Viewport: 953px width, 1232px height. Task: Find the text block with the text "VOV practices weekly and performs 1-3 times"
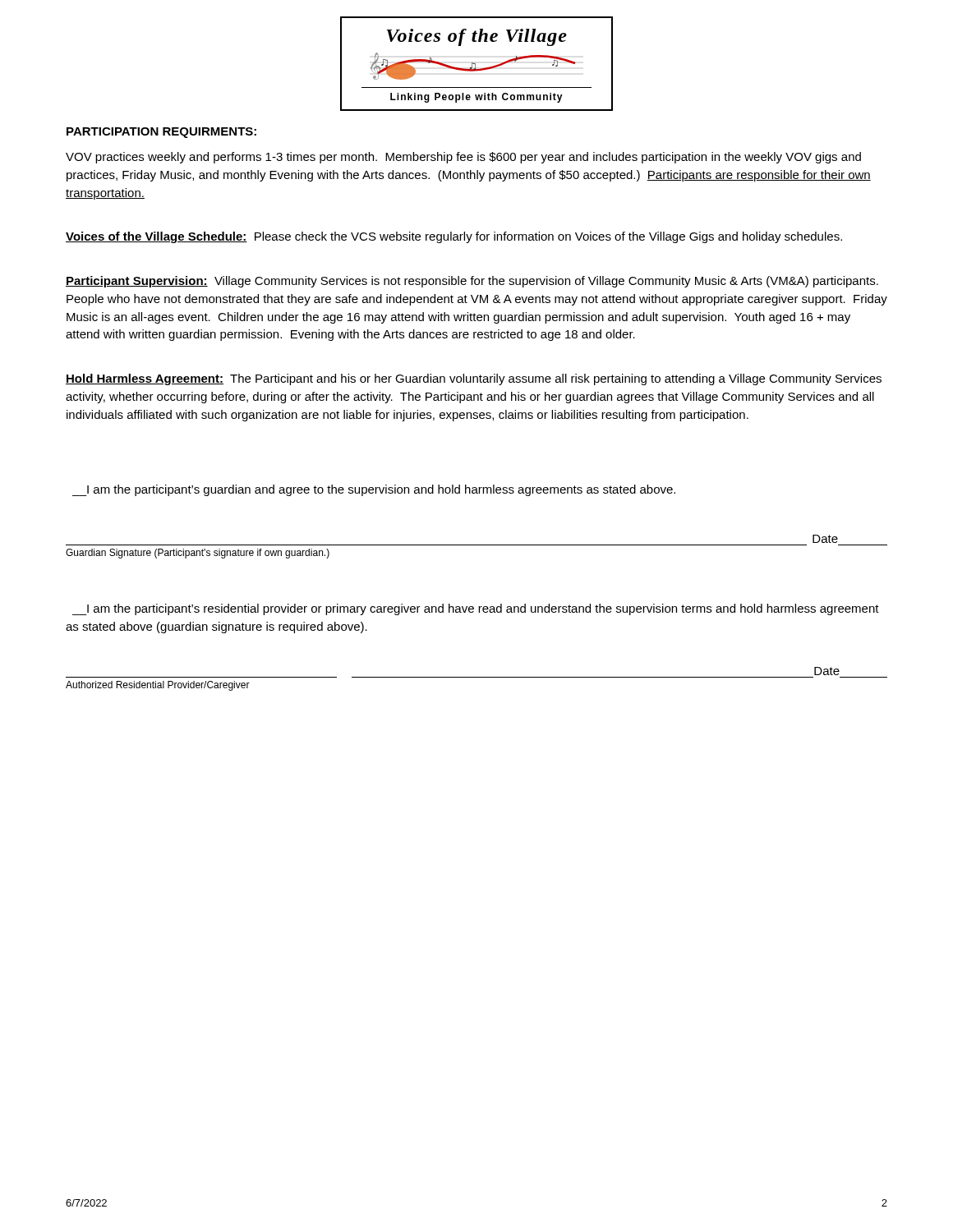[468, 174]
